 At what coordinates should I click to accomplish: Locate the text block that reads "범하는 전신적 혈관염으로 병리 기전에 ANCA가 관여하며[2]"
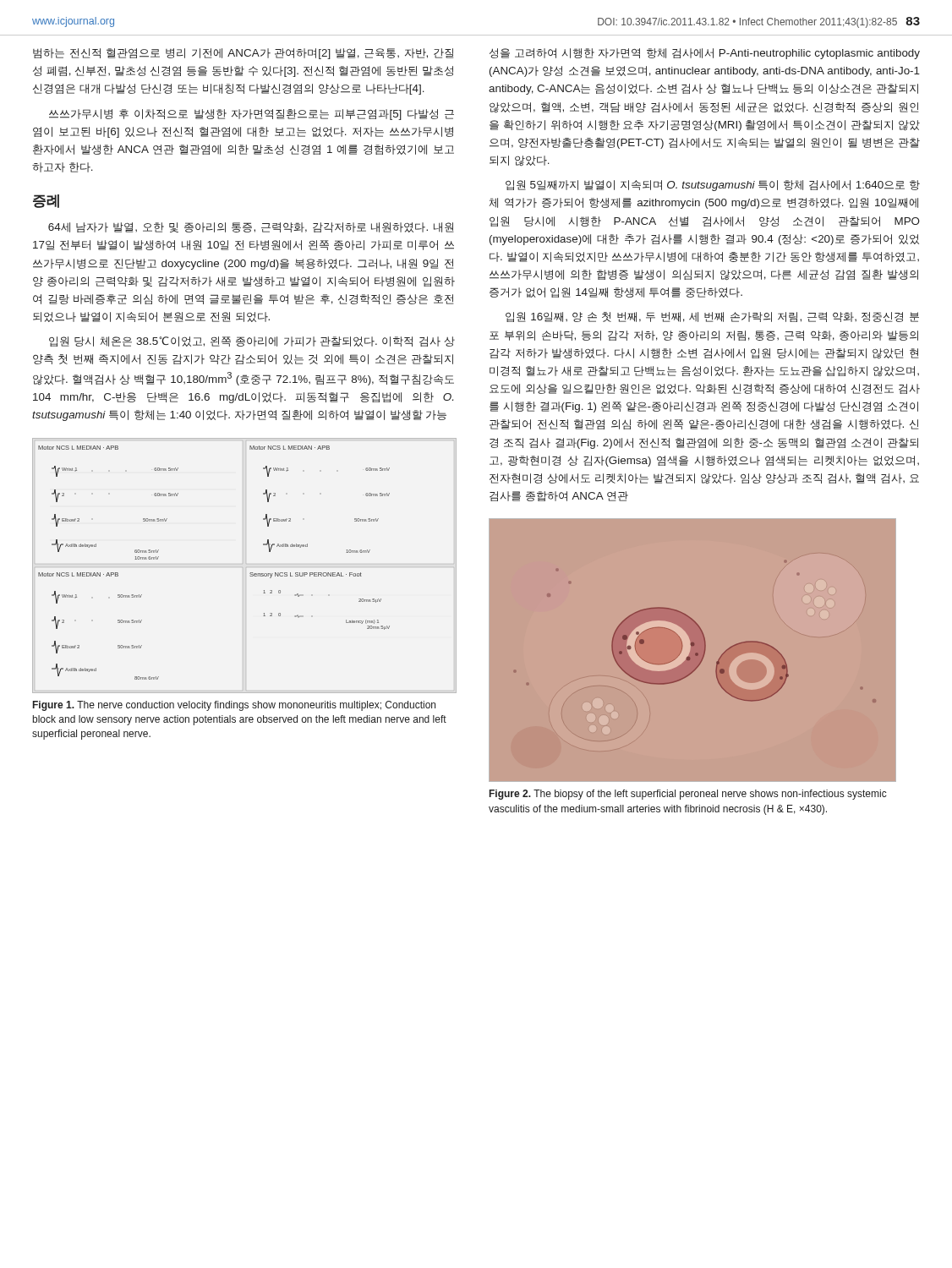(x=243, y=71)
